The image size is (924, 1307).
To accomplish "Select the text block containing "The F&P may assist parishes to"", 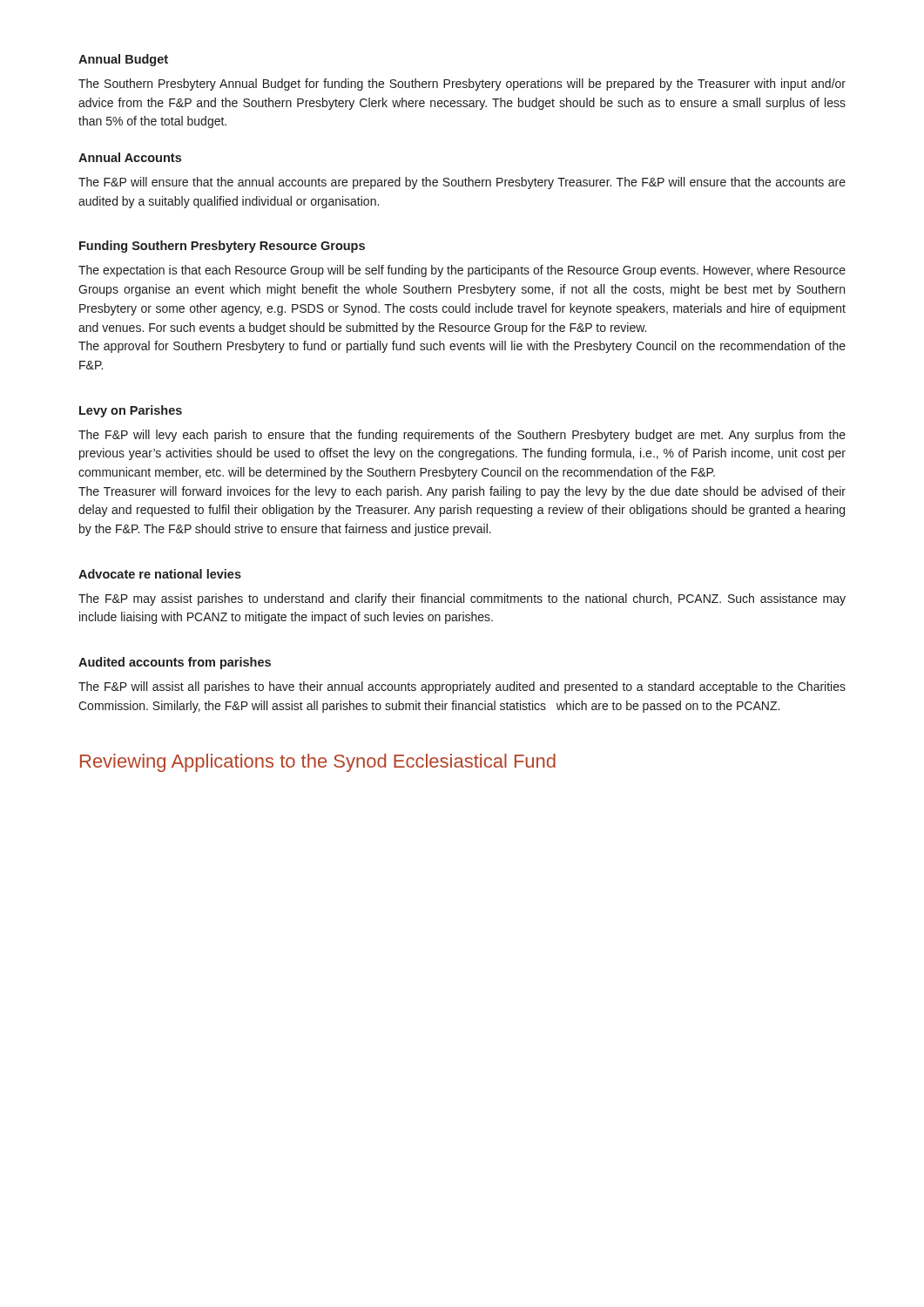I will (462, 608).
